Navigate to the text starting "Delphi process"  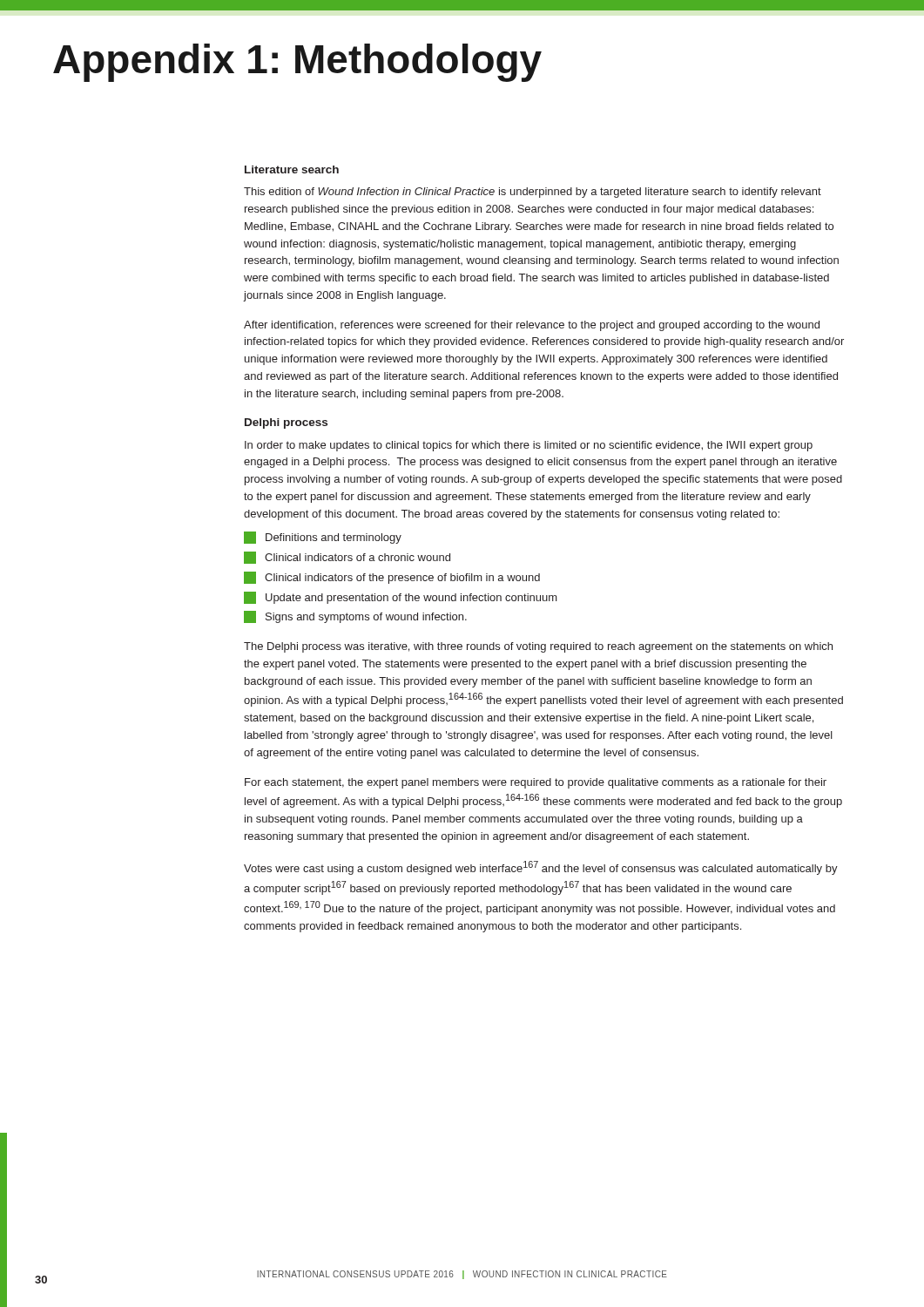286,422
